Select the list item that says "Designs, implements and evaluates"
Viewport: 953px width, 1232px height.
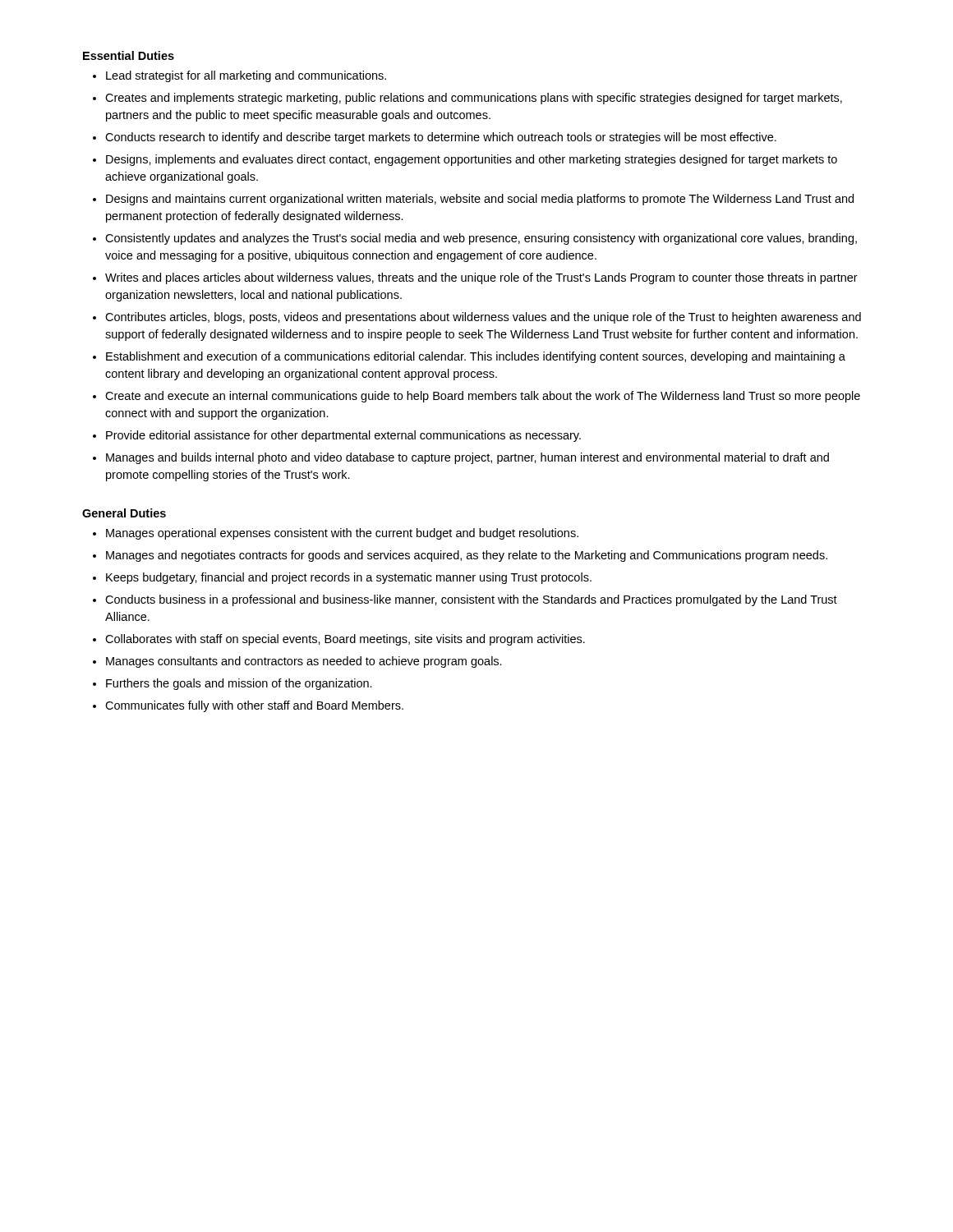471,168
